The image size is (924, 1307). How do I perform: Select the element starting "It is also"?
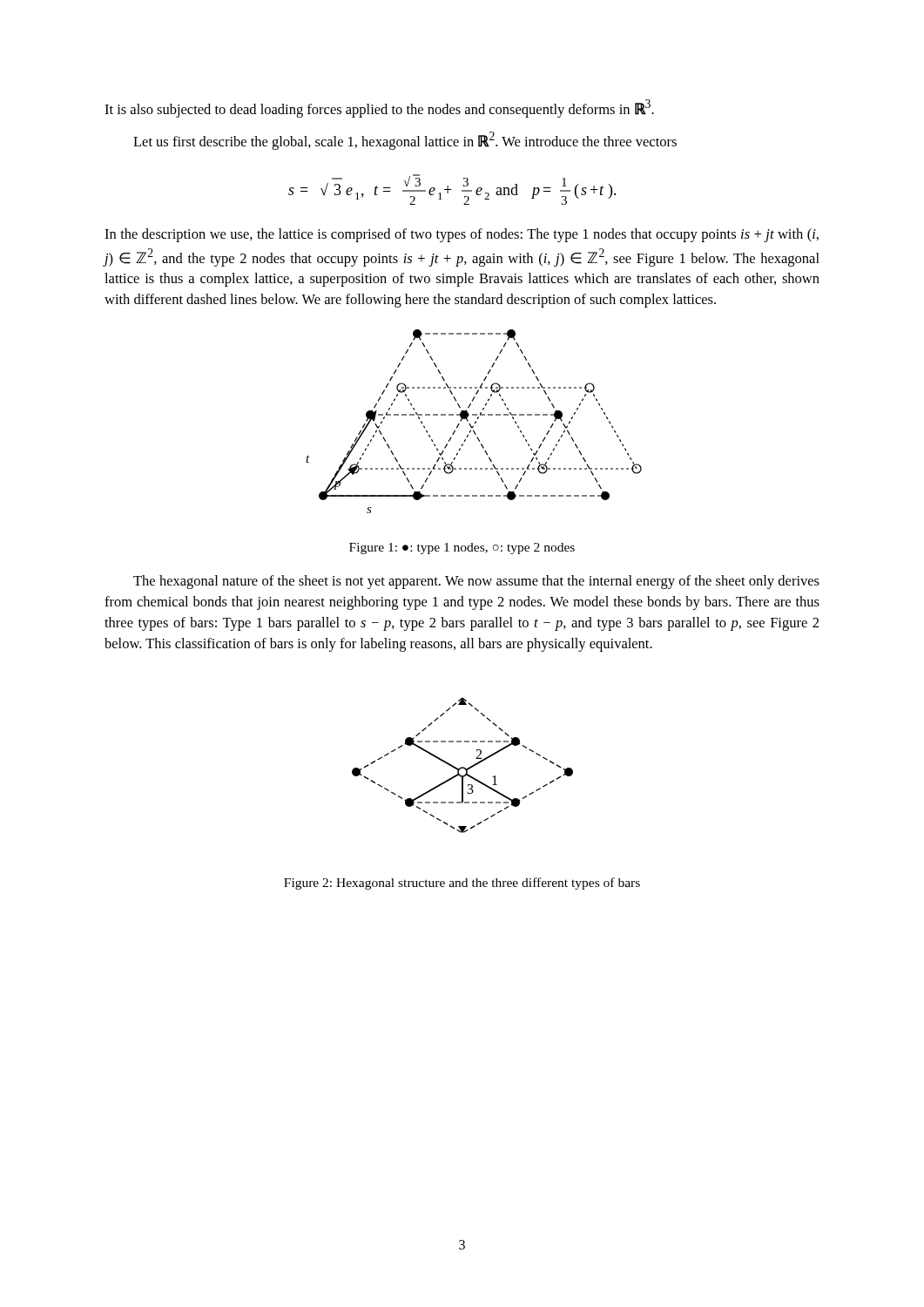tap(462, 108)
